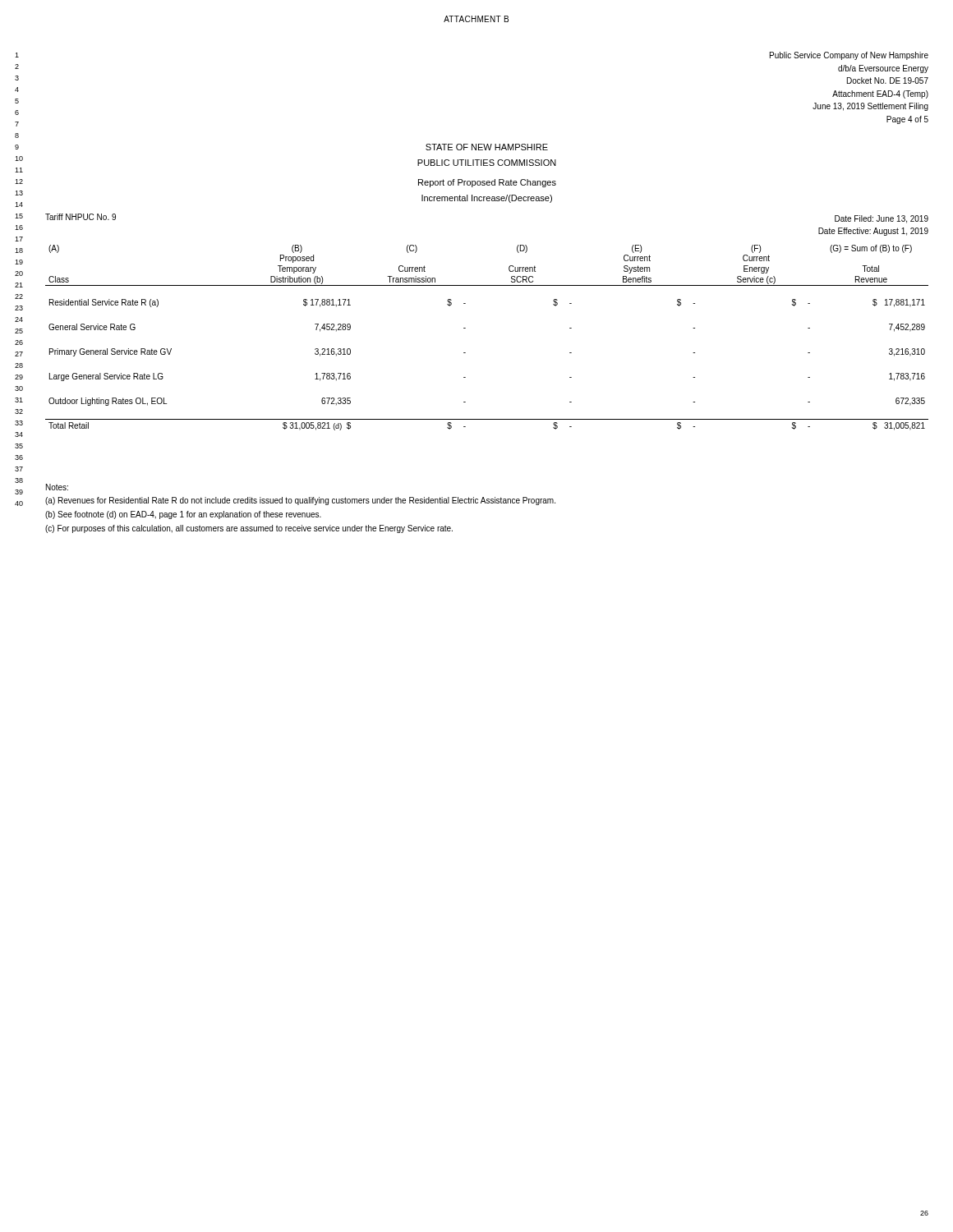
Task: Select the block starting "STATE OF NEW"
Action: [x=487, y=155]
